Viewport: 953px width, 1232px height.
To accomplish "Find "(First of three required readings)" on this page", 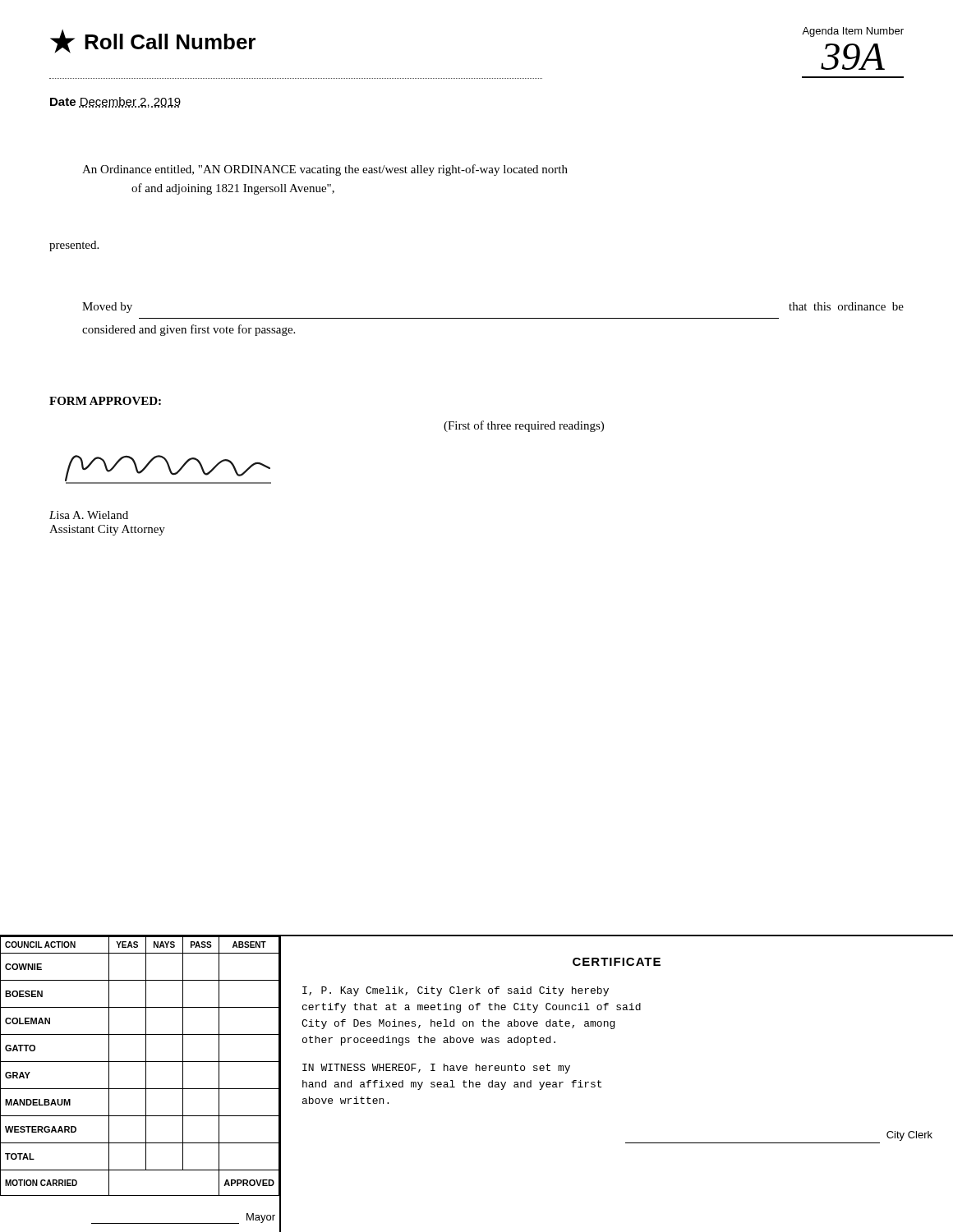I will [524, 425].
